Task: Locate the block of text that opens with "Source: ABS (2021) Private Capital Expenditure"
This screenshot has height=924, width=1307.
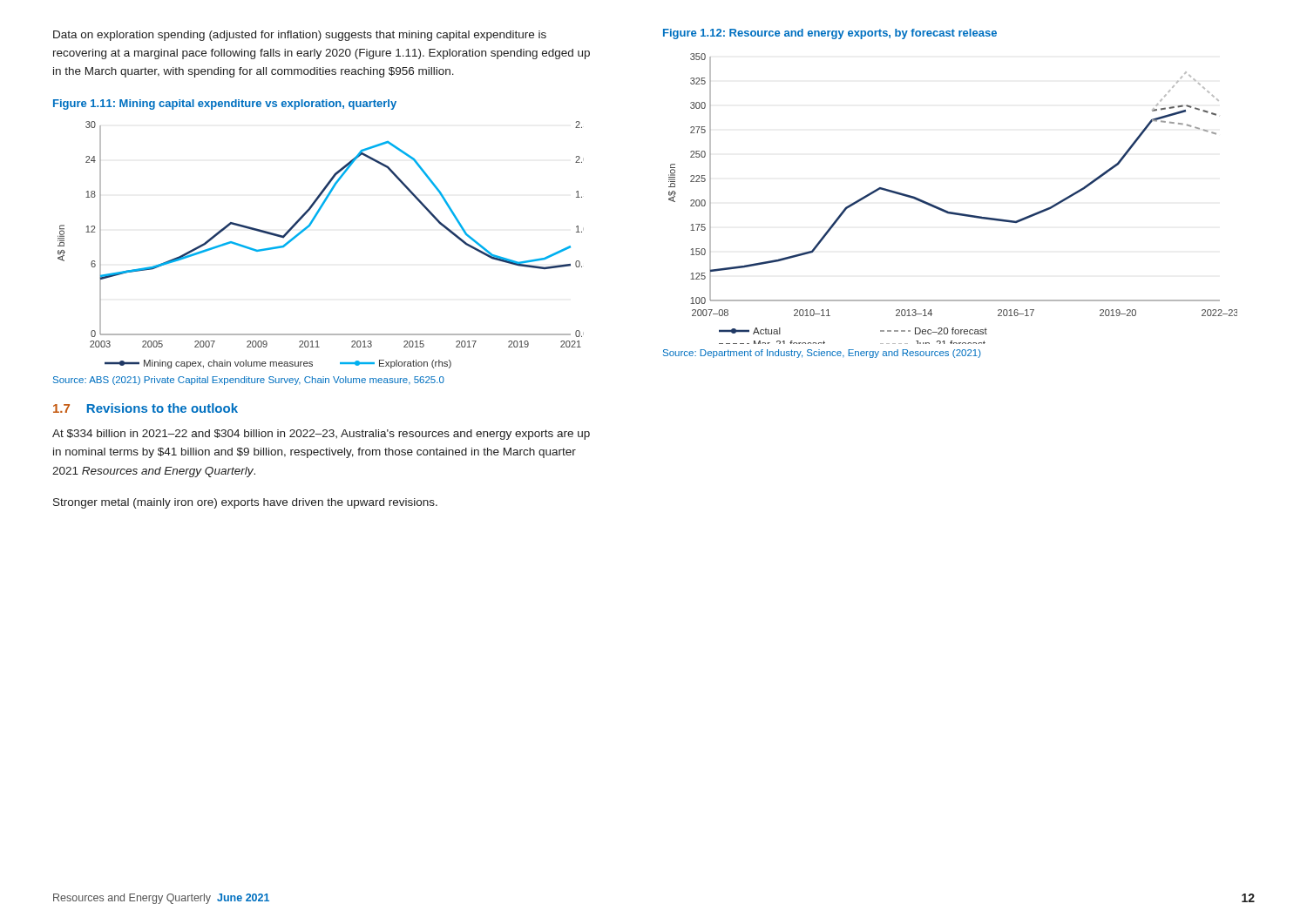Action: 248,380
